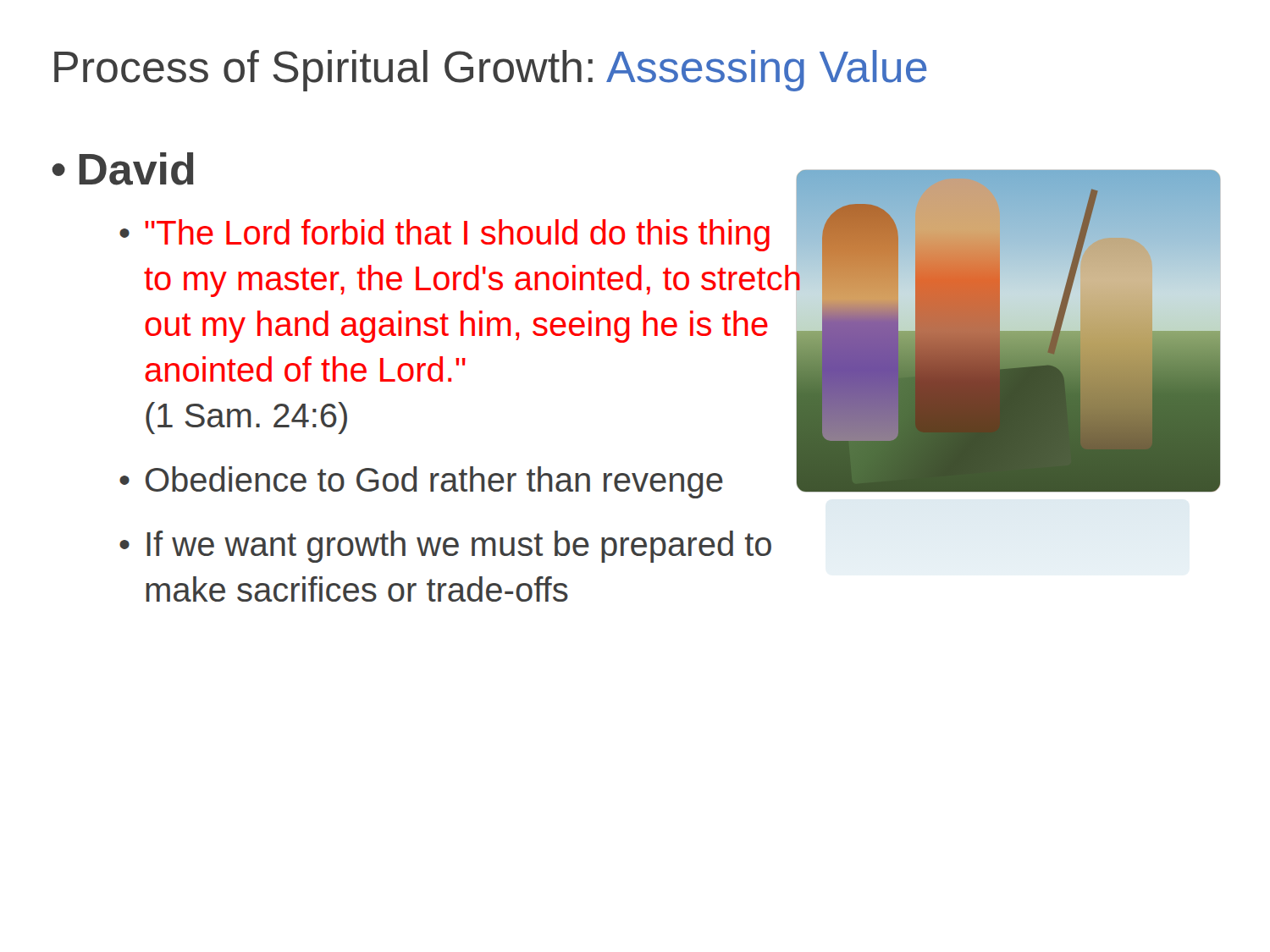The width and height of the screenshot is (1270, 952).
Task: Click the illustration
Action: [x=1008, y=372]
